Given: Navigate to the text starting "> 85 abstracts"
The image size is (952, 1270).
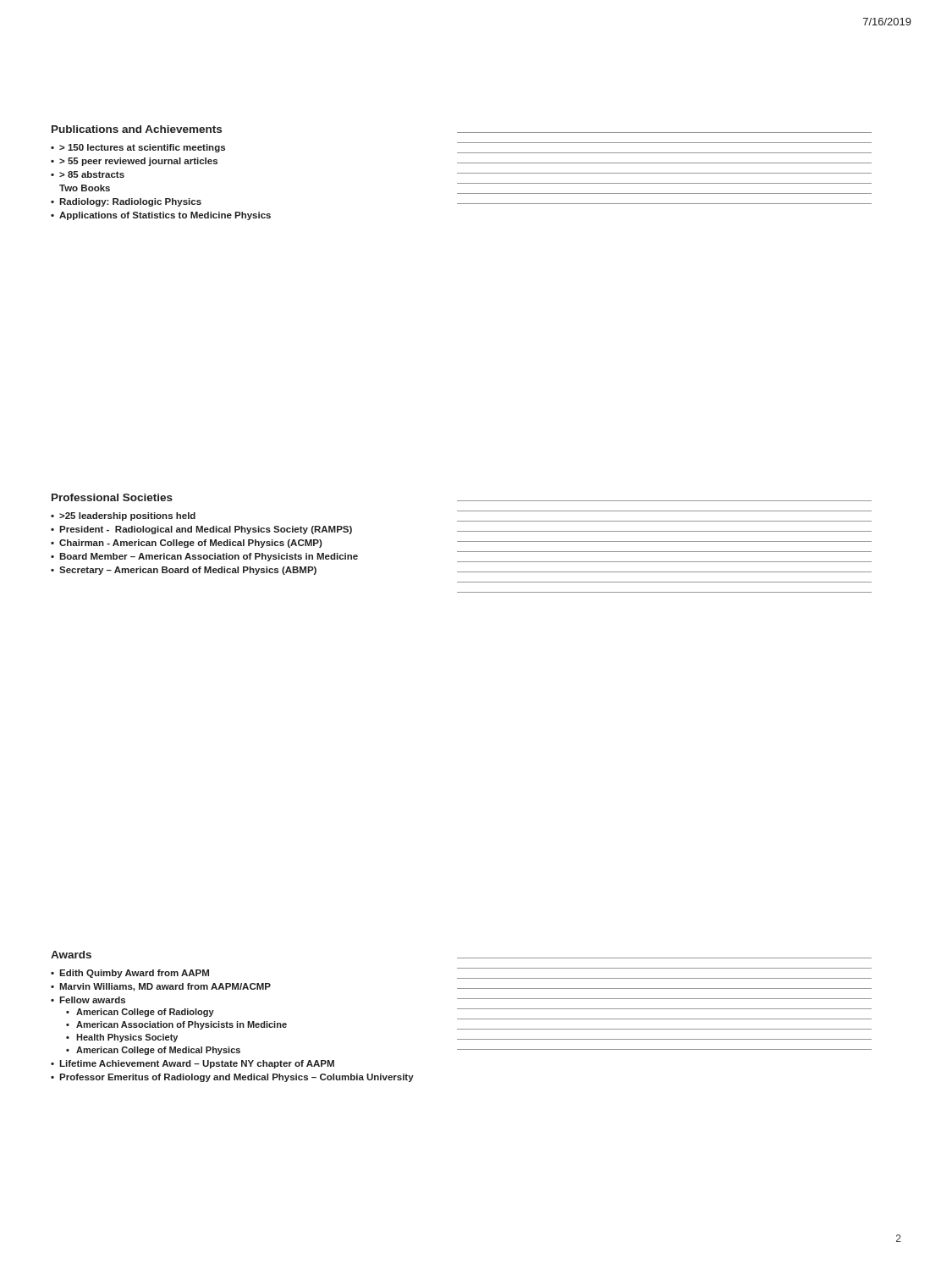Looking at the screenshot, I should click(92, 174).
